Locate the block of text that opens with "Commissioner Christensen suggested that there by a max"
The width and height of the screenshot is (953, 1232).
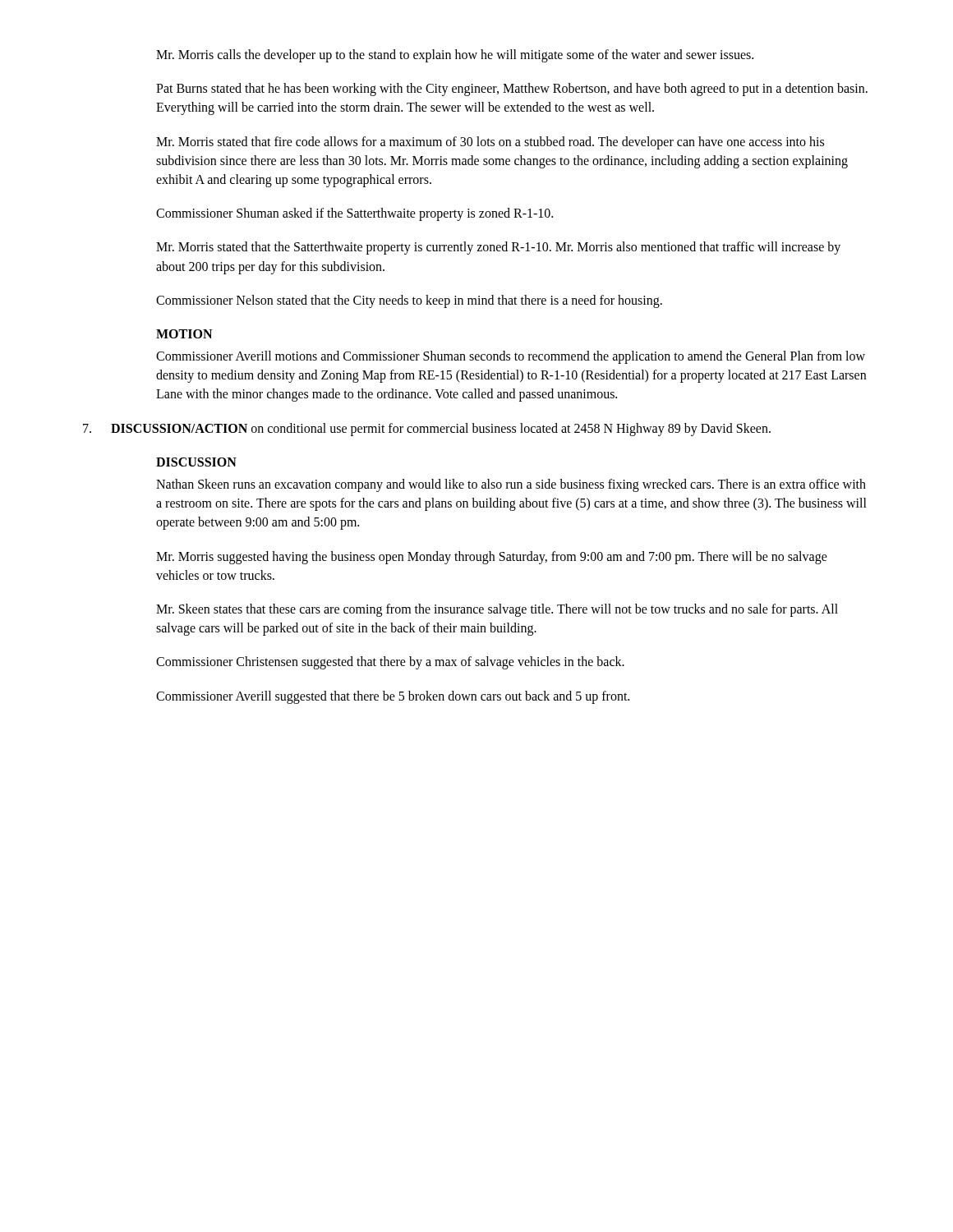click(x=390, y=662)
